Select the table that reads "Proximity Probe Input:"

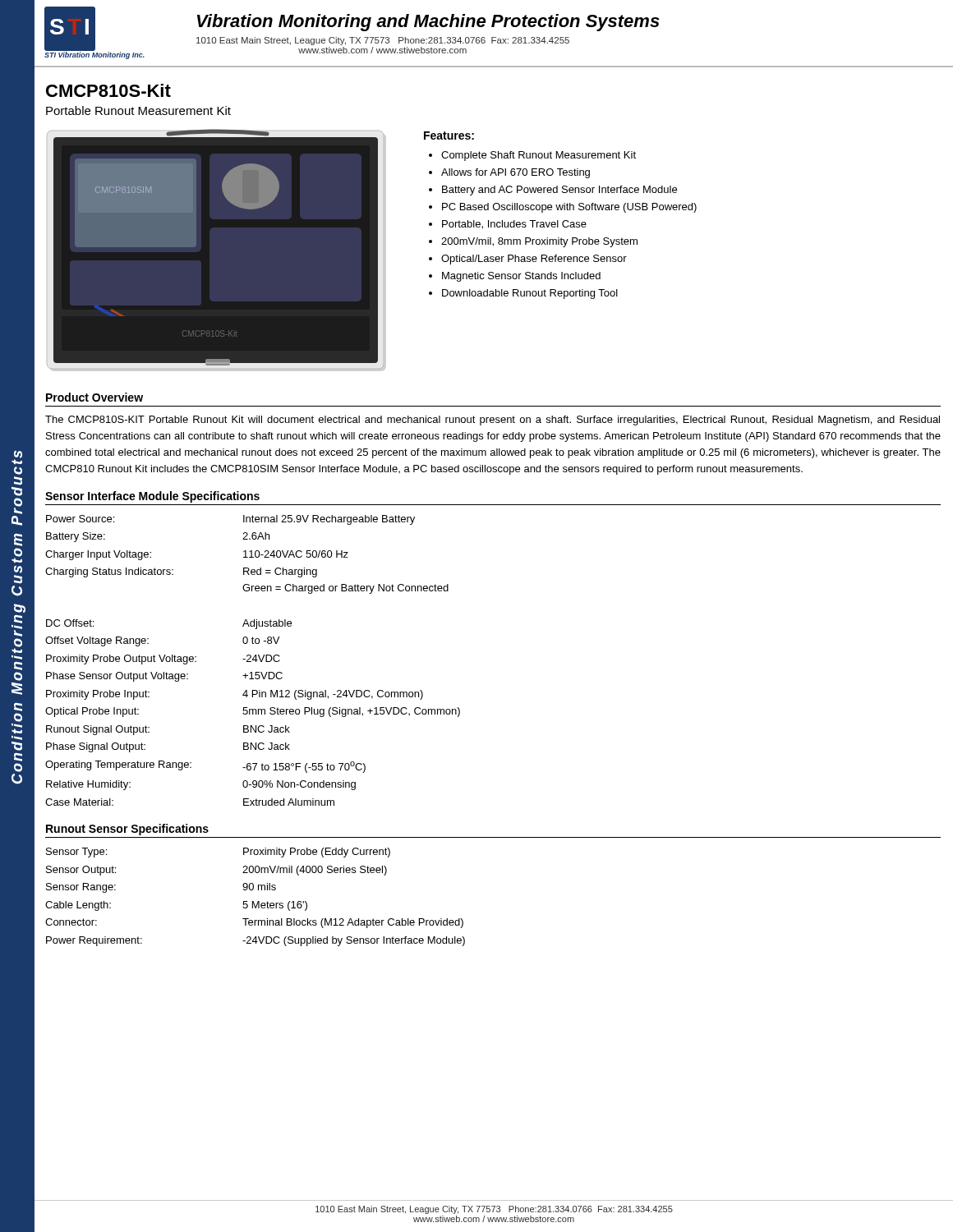click(493, 660)
